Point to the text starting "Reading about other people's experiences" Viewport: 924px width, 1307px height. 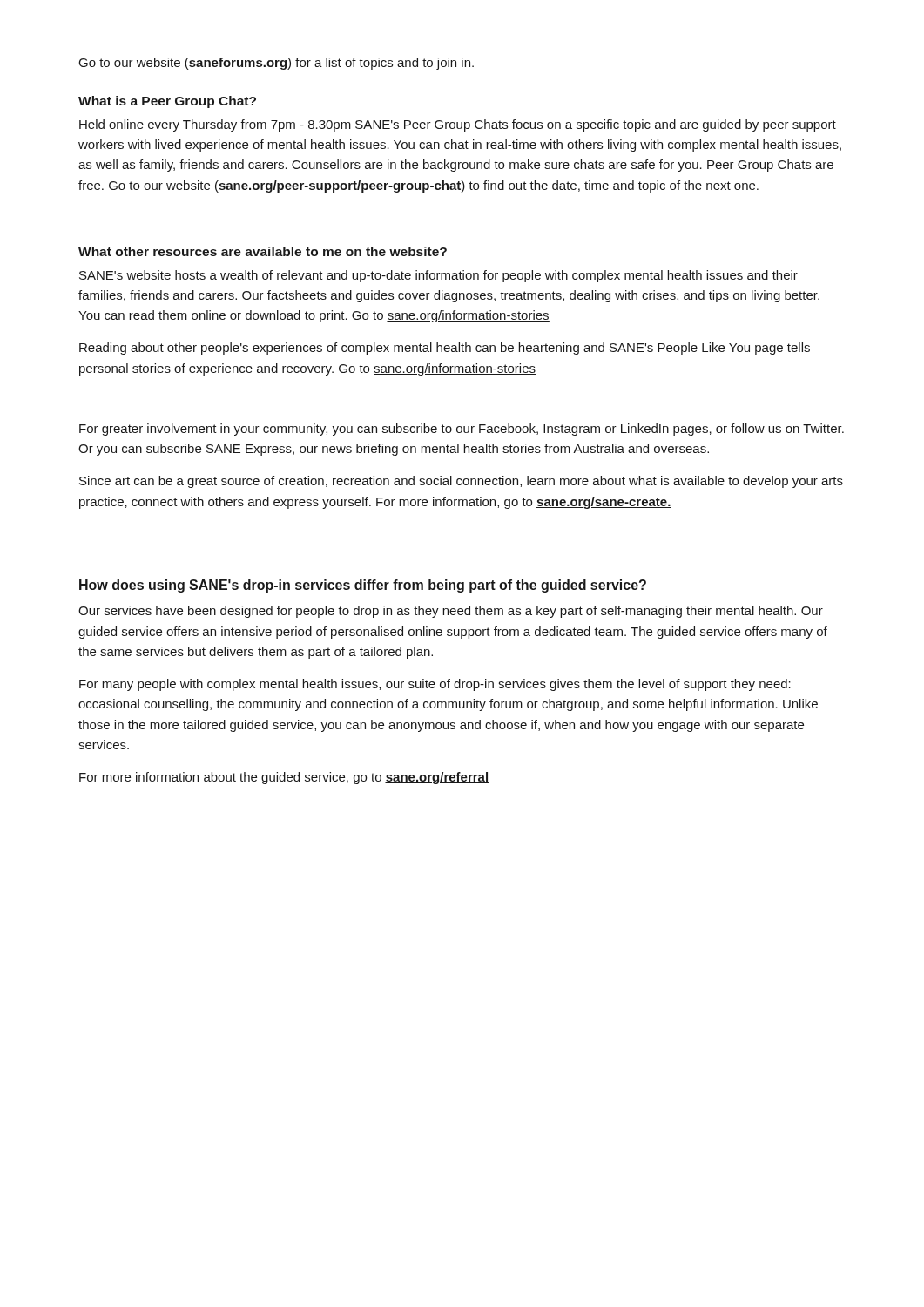[x=444, y=358]
